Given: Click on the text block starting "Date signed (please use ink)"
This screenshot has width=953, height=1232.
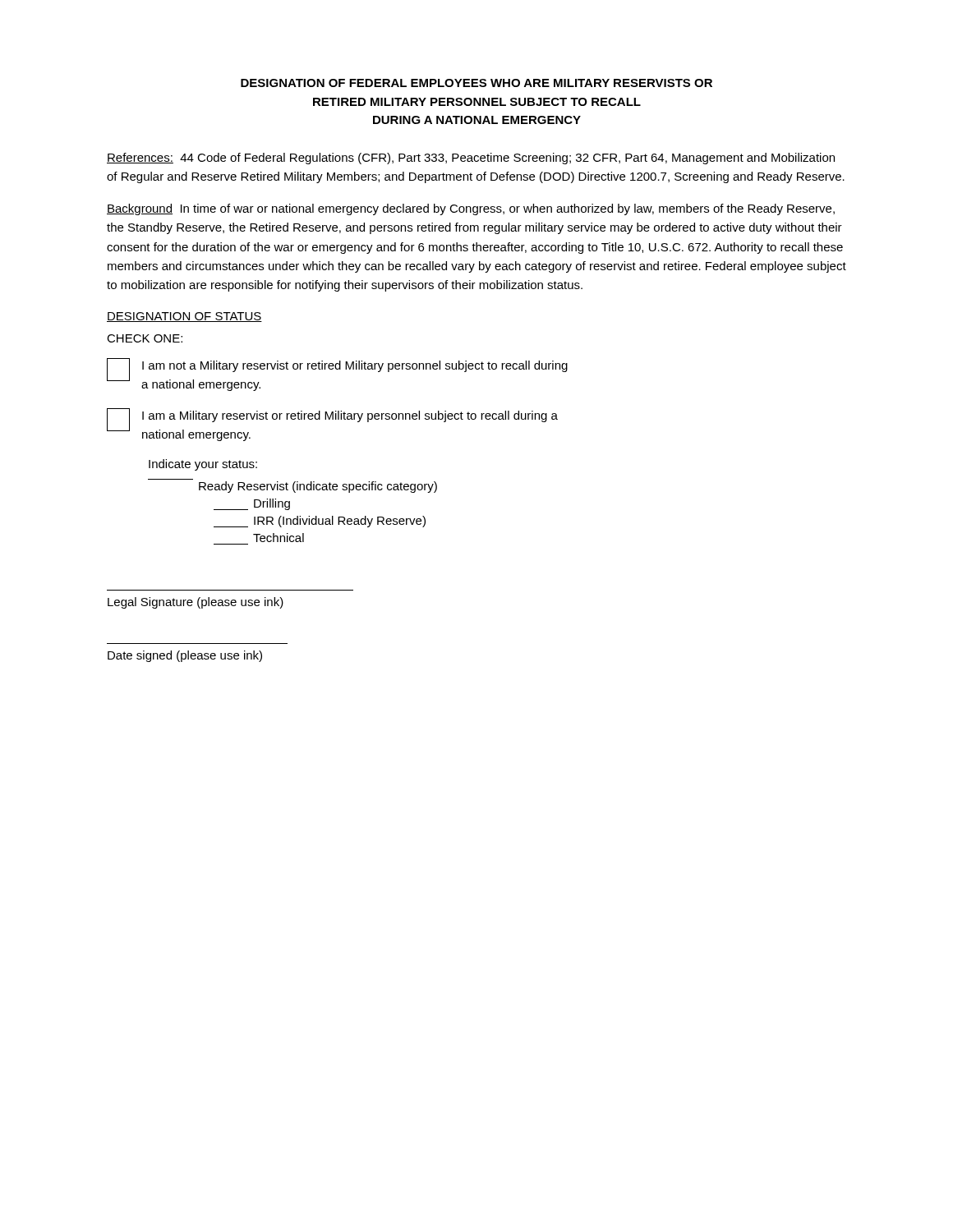Looking at the screenshot, I should tap(185, 656).
